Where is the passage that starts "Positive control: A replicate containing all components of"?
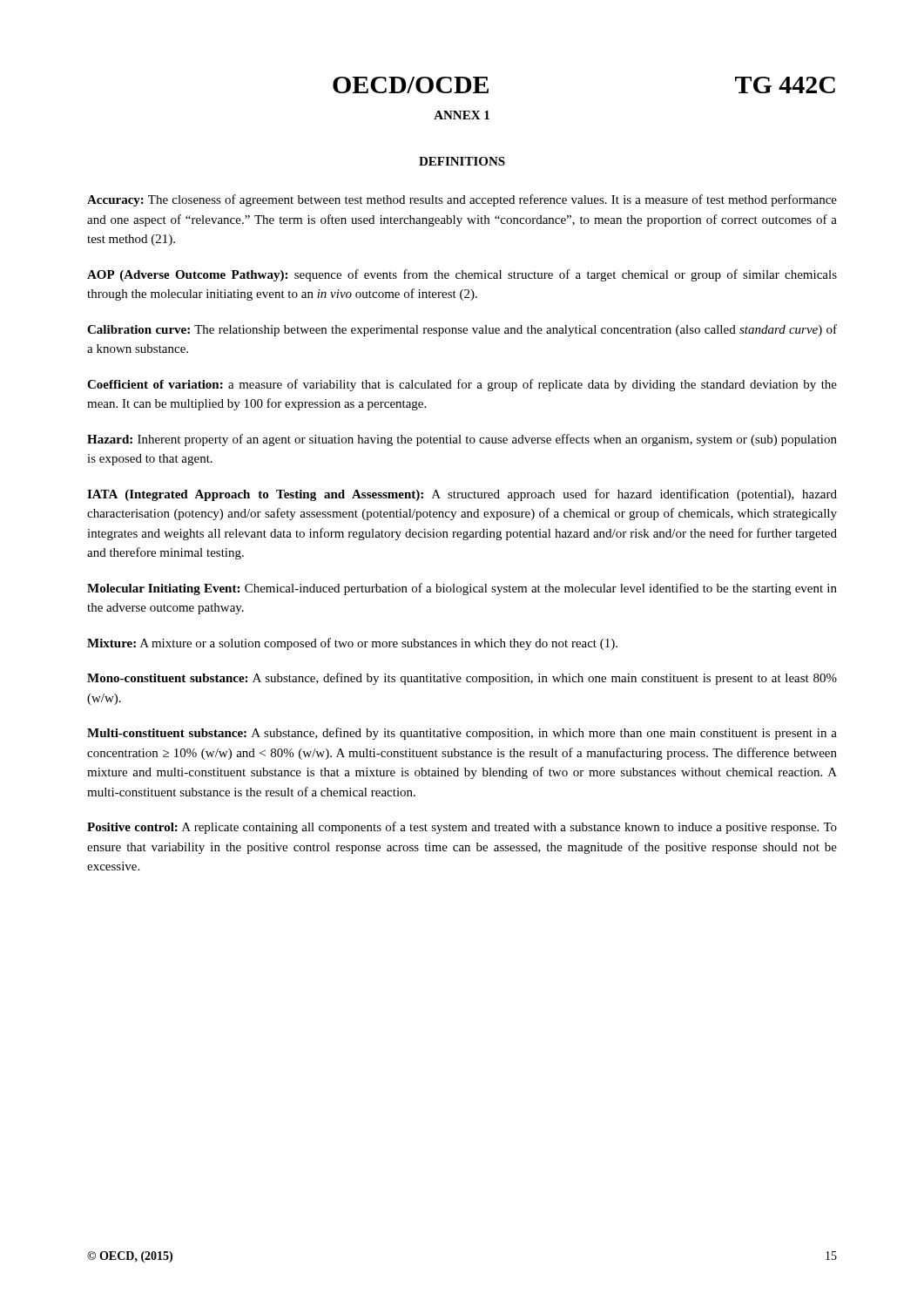924x1307 pixels. [462, 846]
